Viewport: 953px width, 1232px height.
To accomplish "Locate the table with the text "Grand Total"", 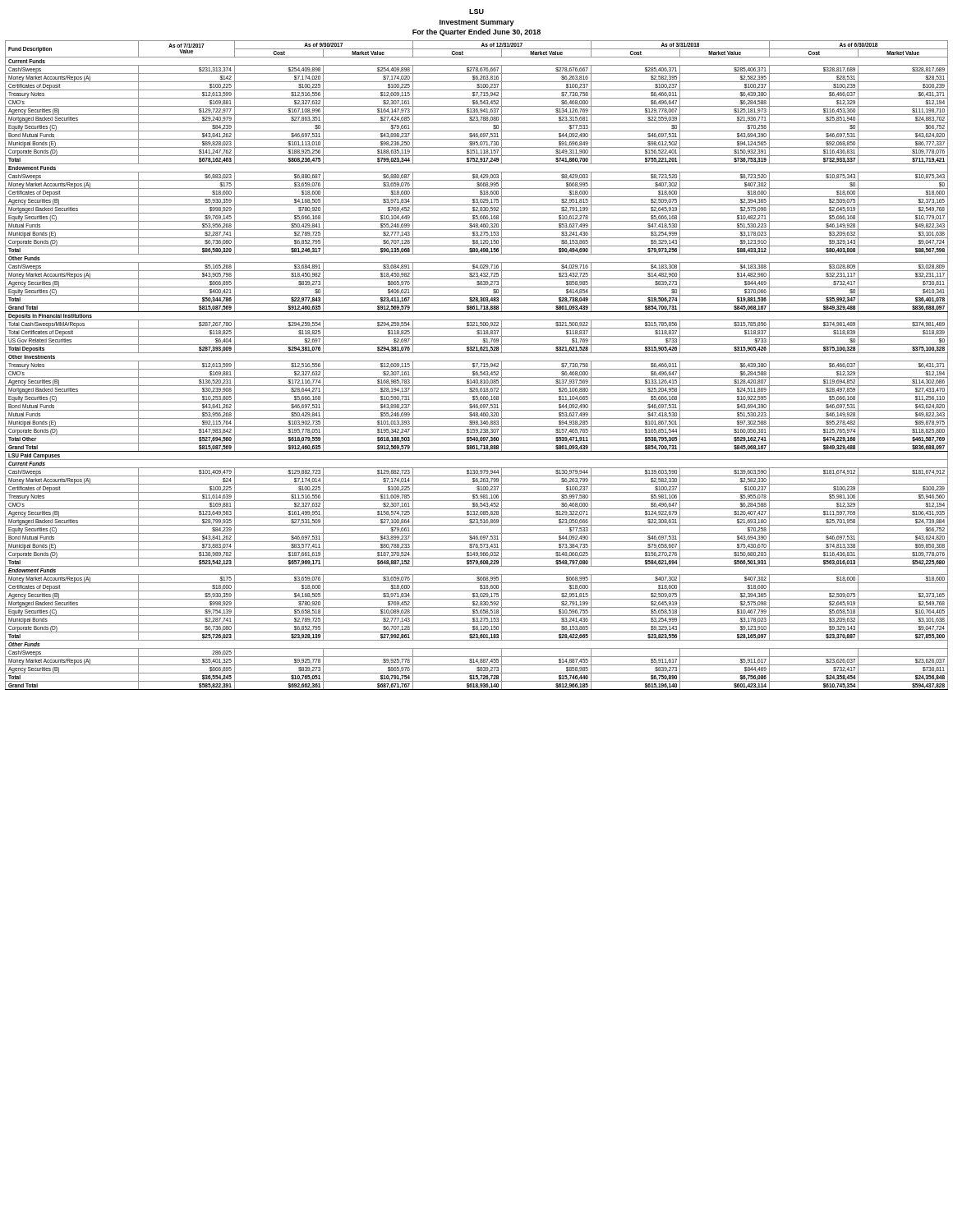I will tap(476, 365).
